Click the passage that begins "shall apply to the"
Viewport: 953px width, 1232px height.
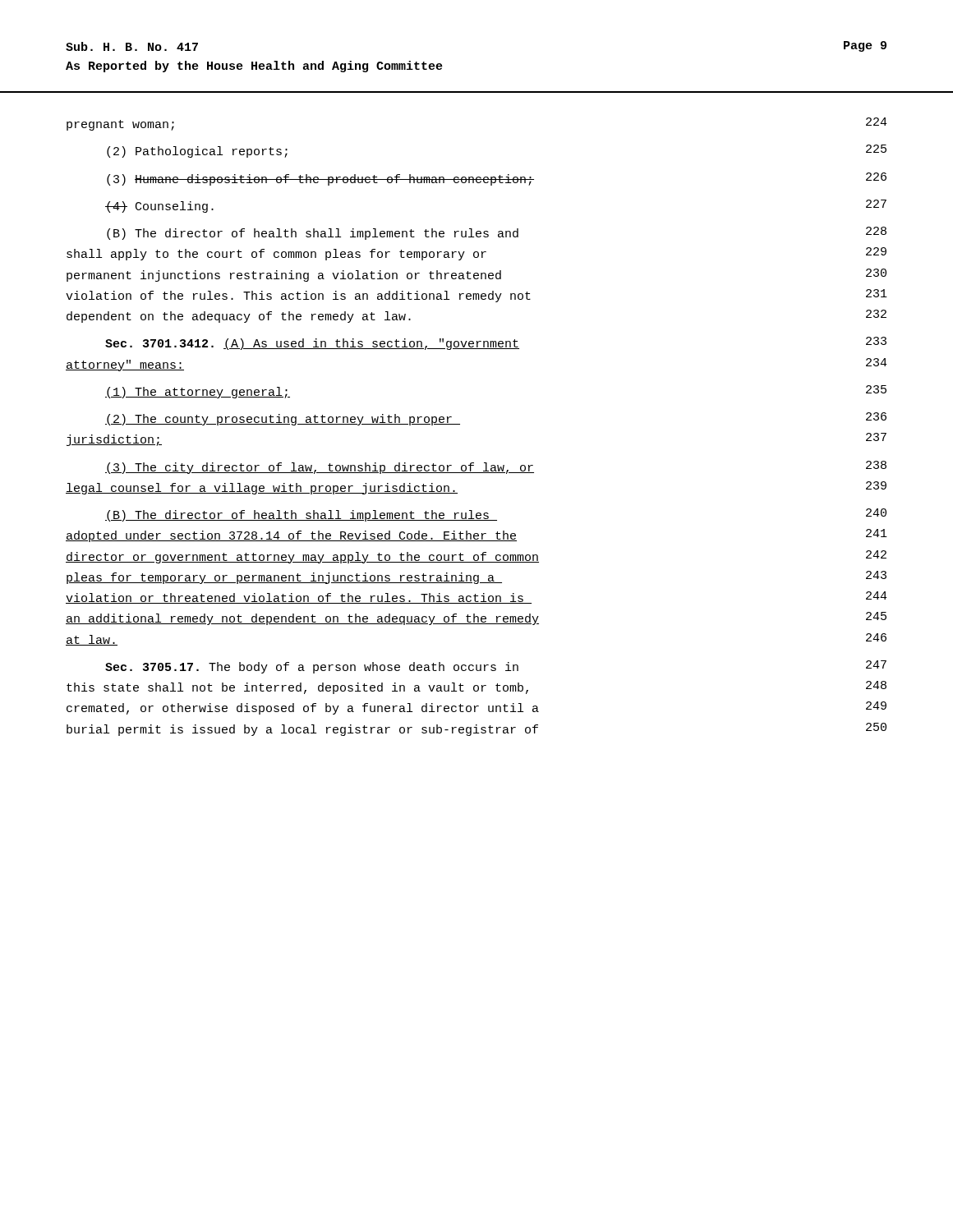click(x=476, y=255)
